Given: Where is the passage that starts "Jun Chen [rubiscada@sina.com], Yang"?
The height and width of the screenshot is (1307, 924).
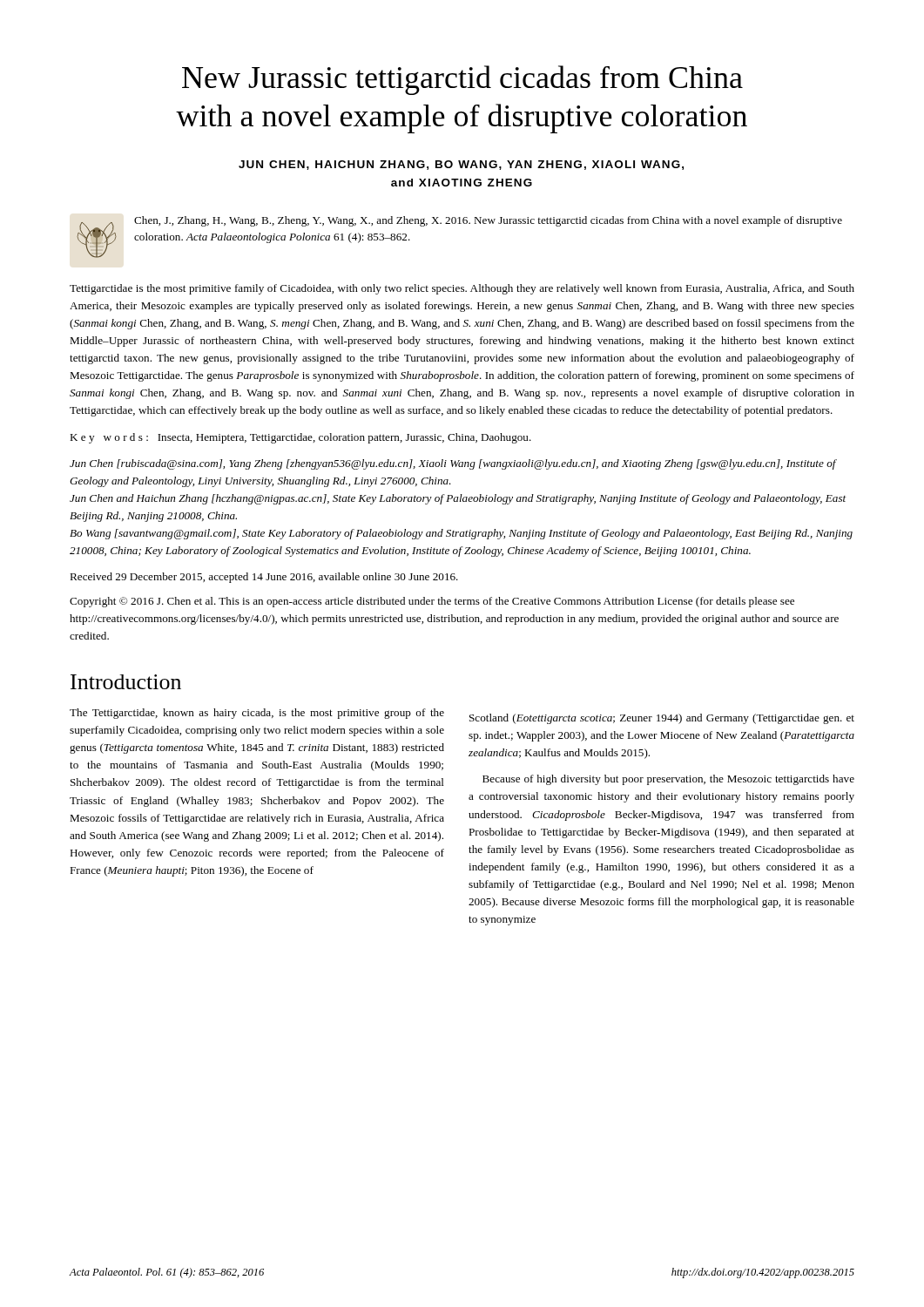Looking at the screenshot, I should tap(461, 506).
